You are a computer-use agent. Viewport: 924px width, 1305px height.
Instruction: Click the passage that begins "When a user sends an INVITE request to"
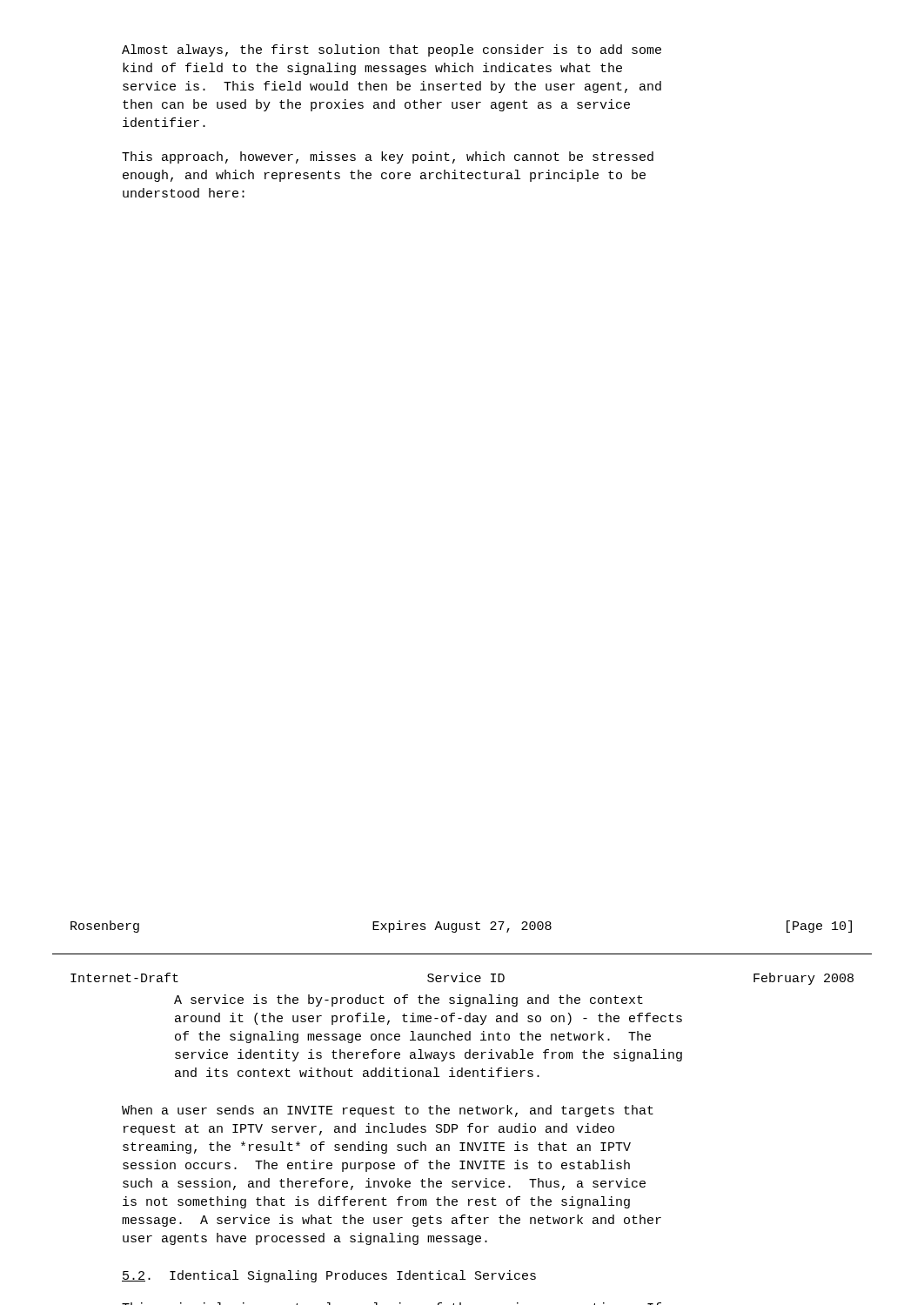pyautogui.click(x=392, y=1175)
